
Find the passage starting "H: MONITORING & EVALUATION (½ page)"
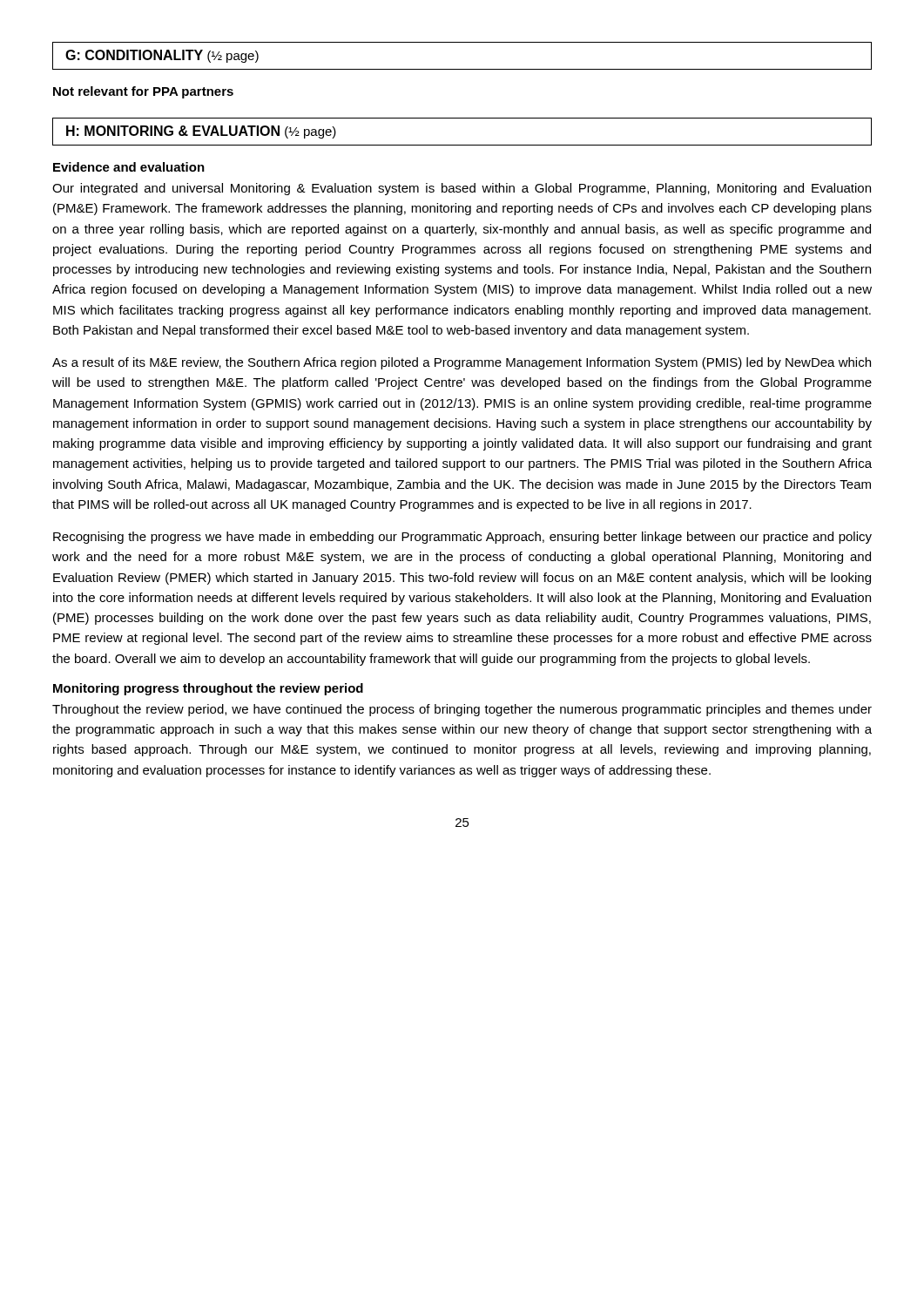coord(201,131)
